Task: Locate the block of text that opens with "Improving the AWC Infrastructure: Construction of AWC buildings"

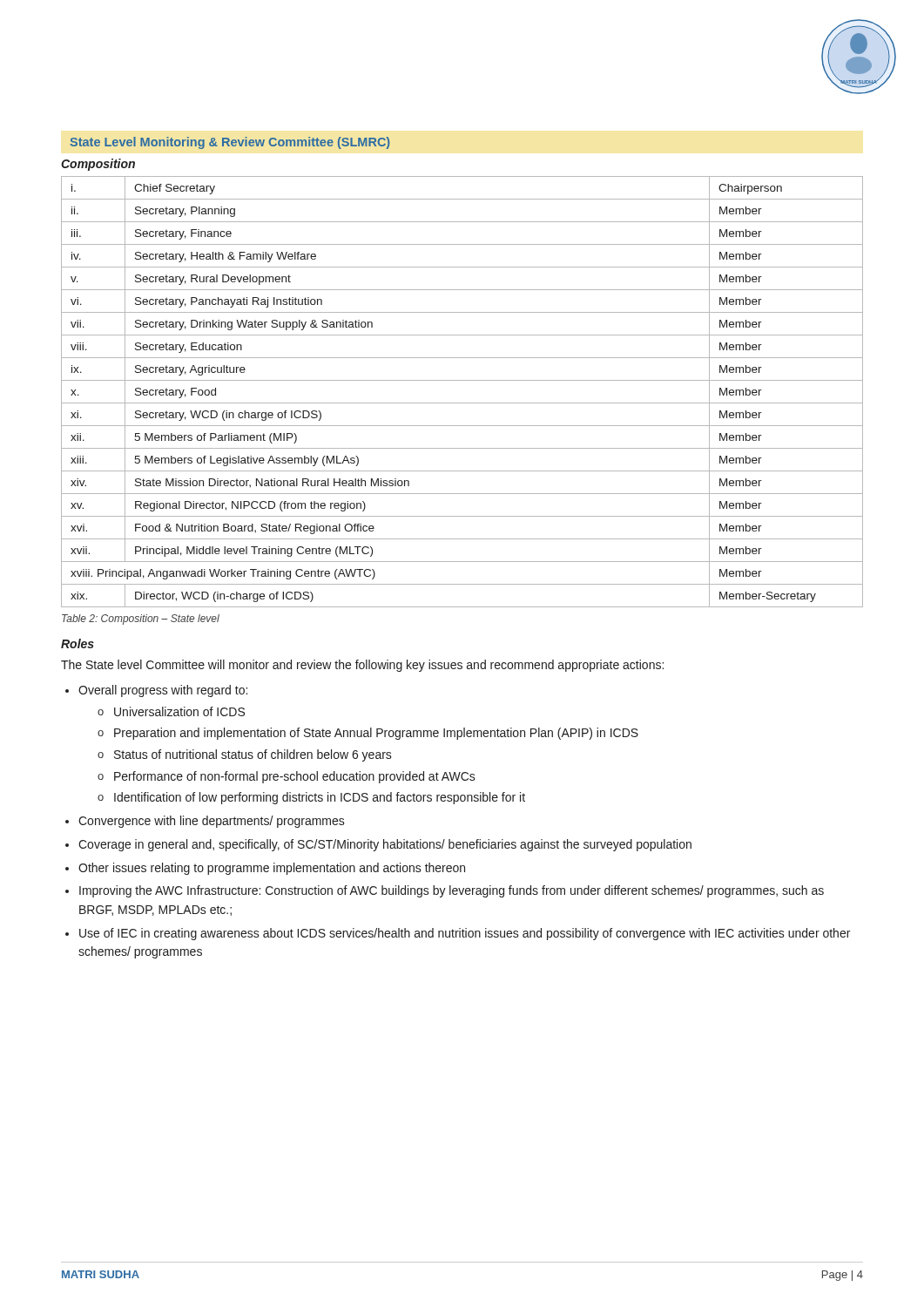Action: (x=451, y=900)
